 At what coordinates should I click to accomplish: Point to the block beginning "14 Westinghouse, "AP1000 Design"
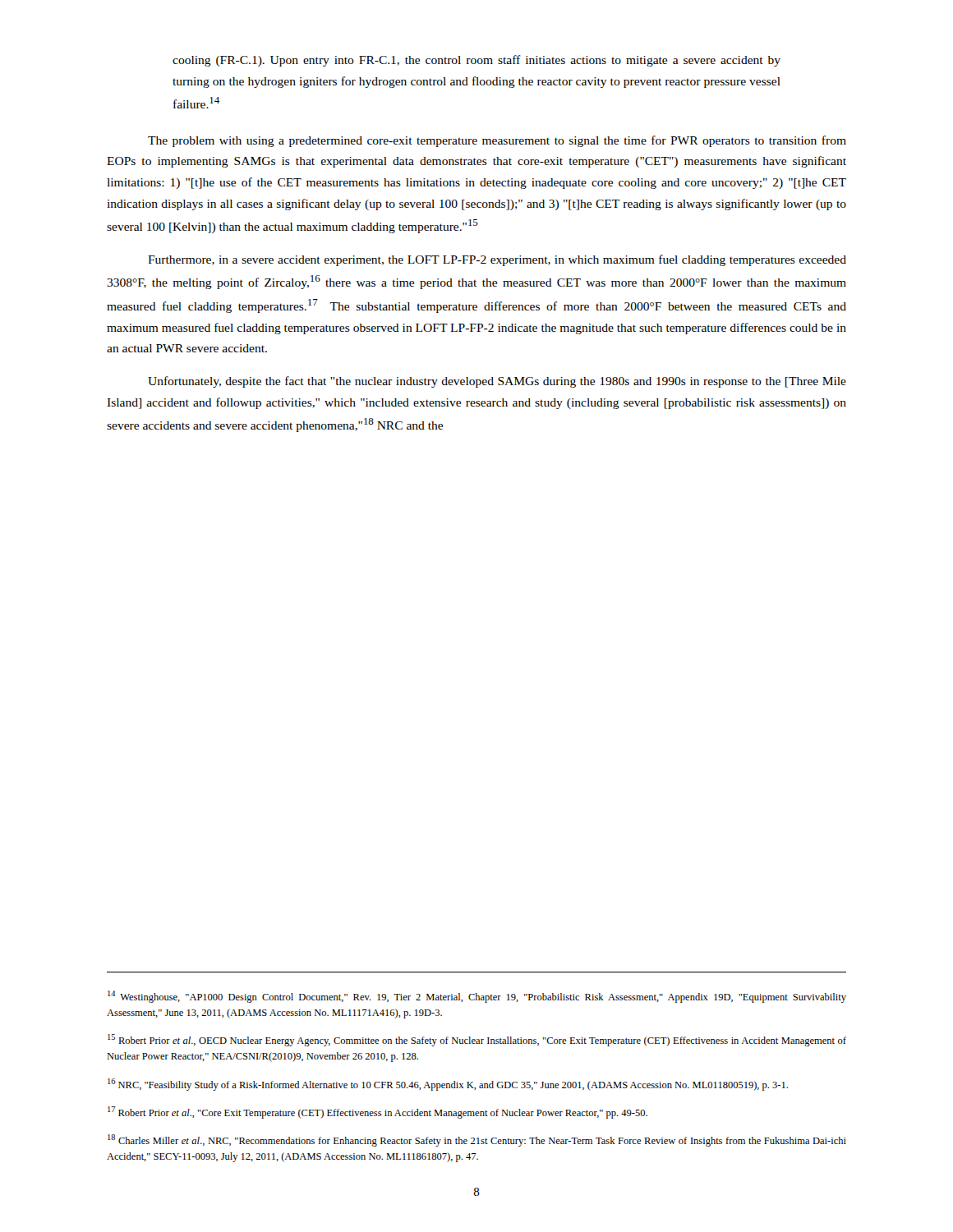[x=476, y=1004]
